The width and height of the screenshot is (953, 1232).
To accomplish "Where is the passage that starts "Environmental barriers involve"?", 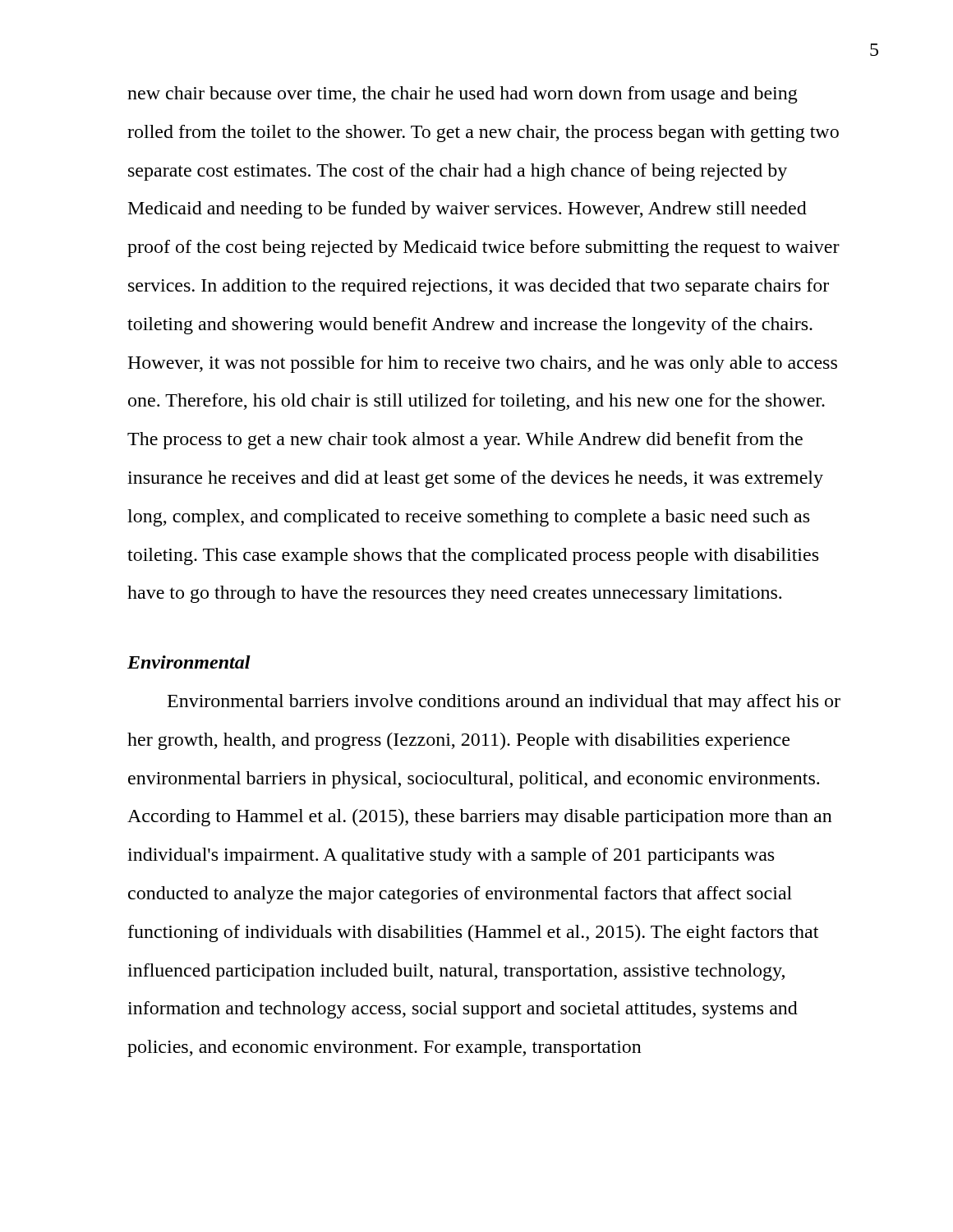I will 504,703.
